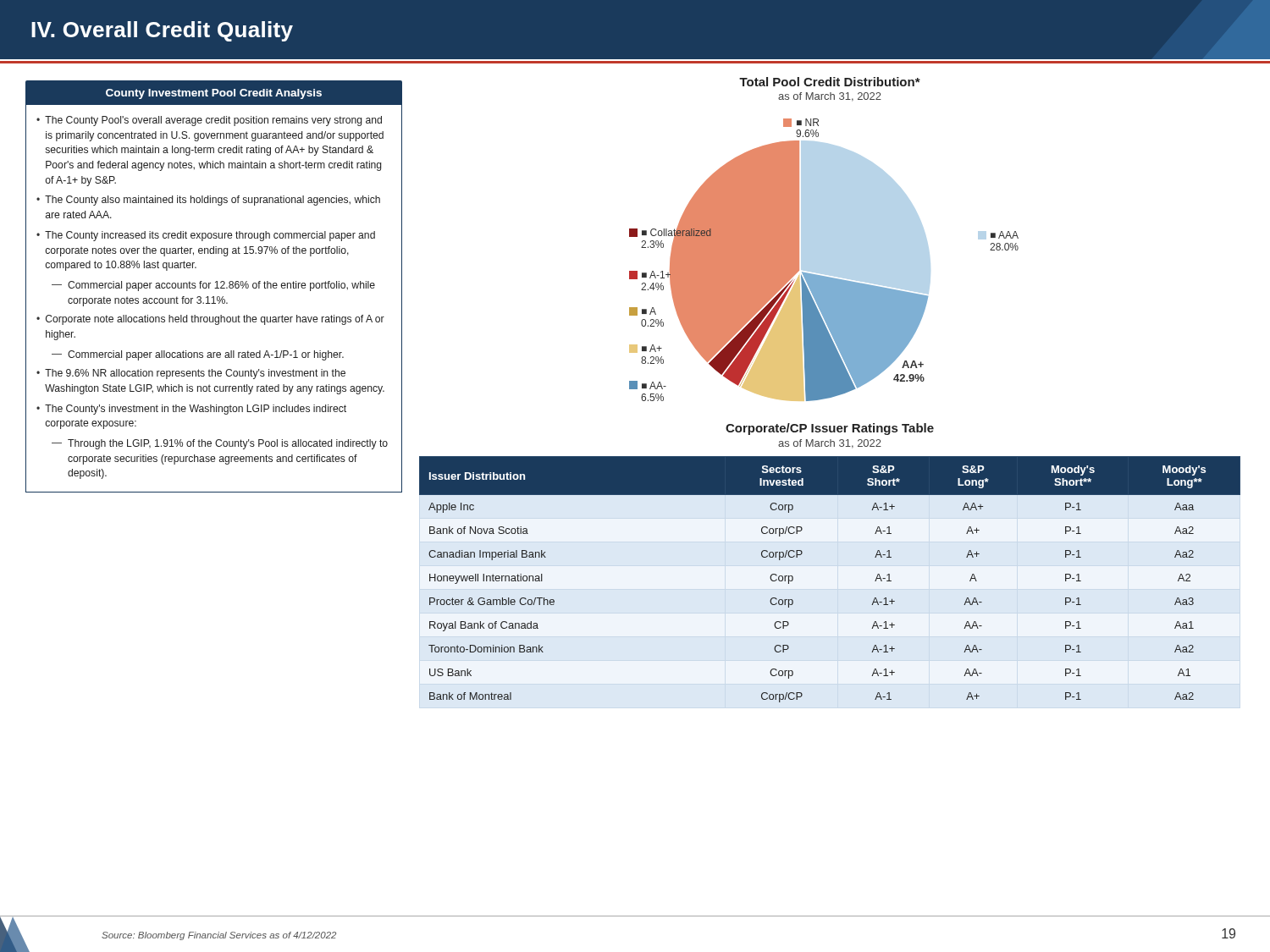
Task: Select the pie chart
Action: pyautogui.click(x=830, y=262)
